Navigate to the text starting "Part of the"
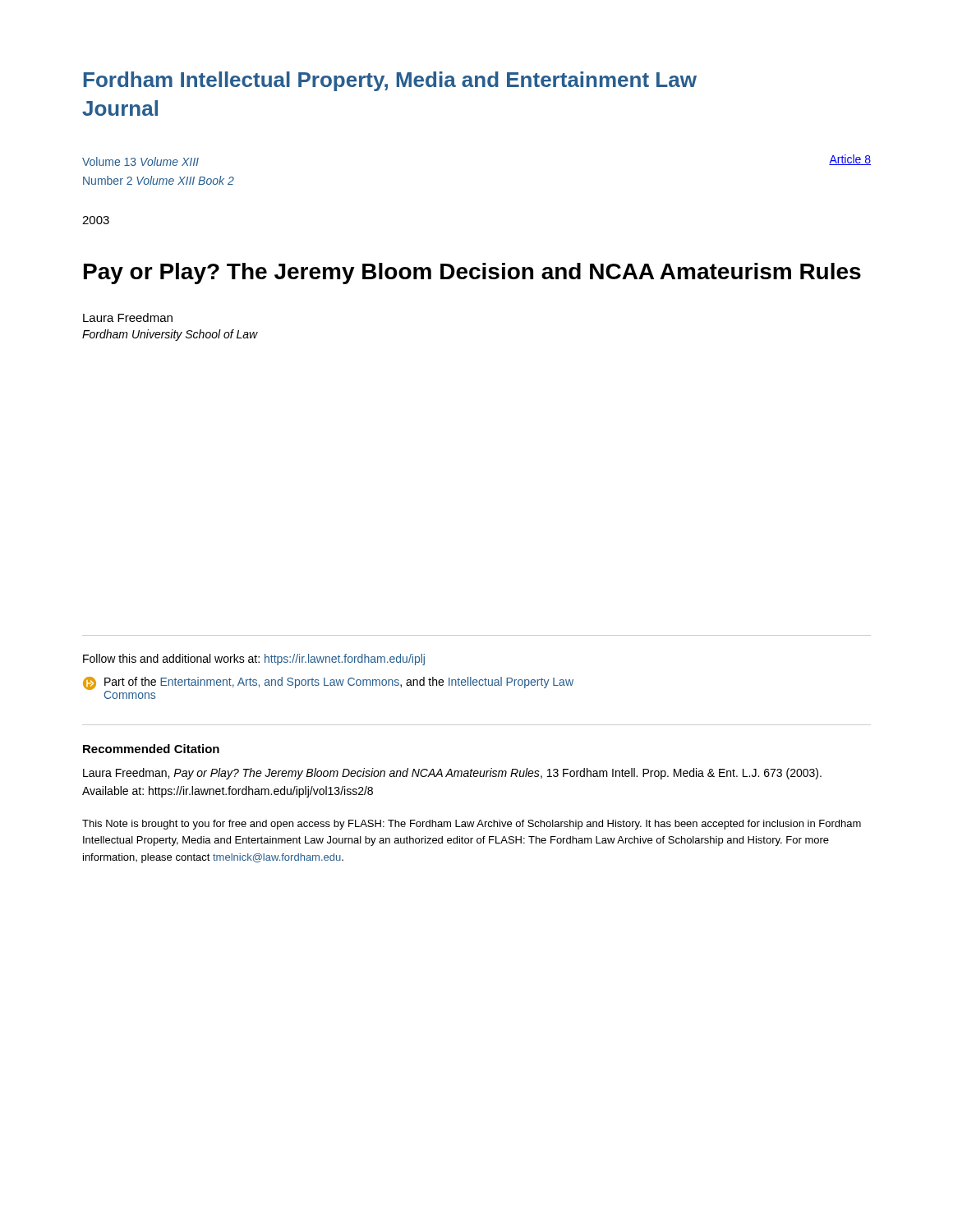 click(328, 688)
